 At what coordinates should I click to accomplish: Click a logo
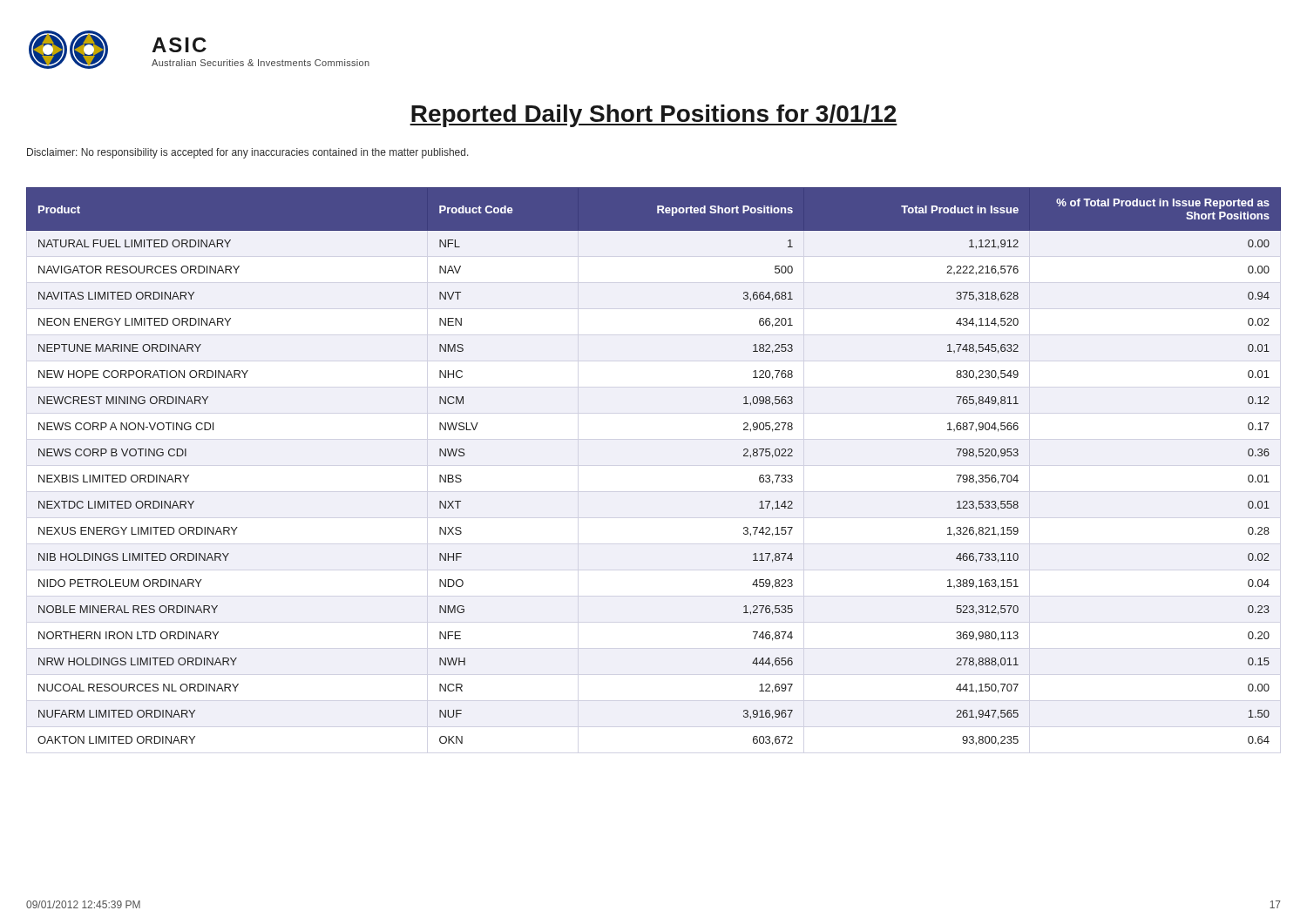pyautogui.click(x=198, y=50)
